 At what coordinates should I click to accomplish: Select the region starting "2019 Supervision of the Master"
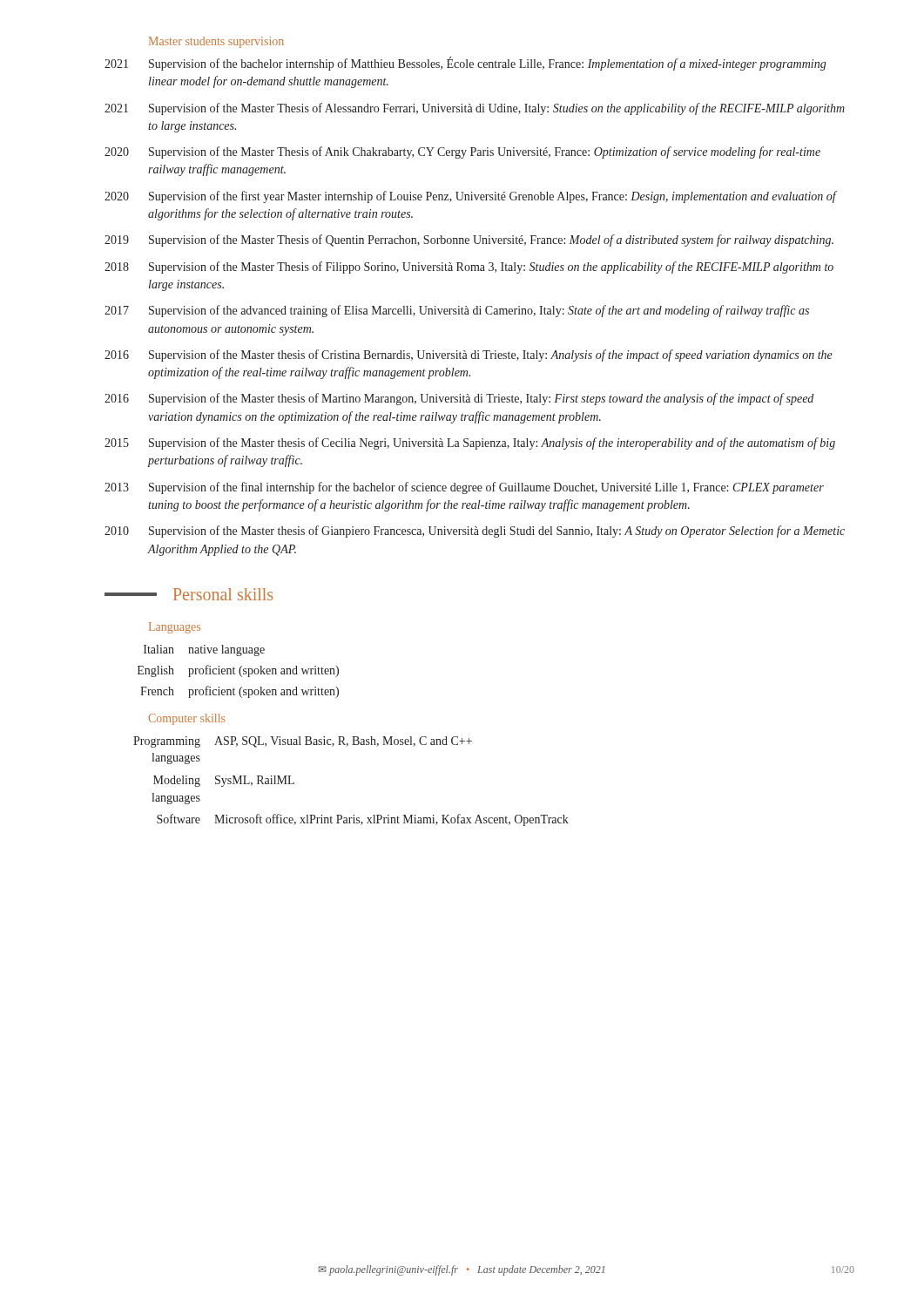(x=479, y=241)
